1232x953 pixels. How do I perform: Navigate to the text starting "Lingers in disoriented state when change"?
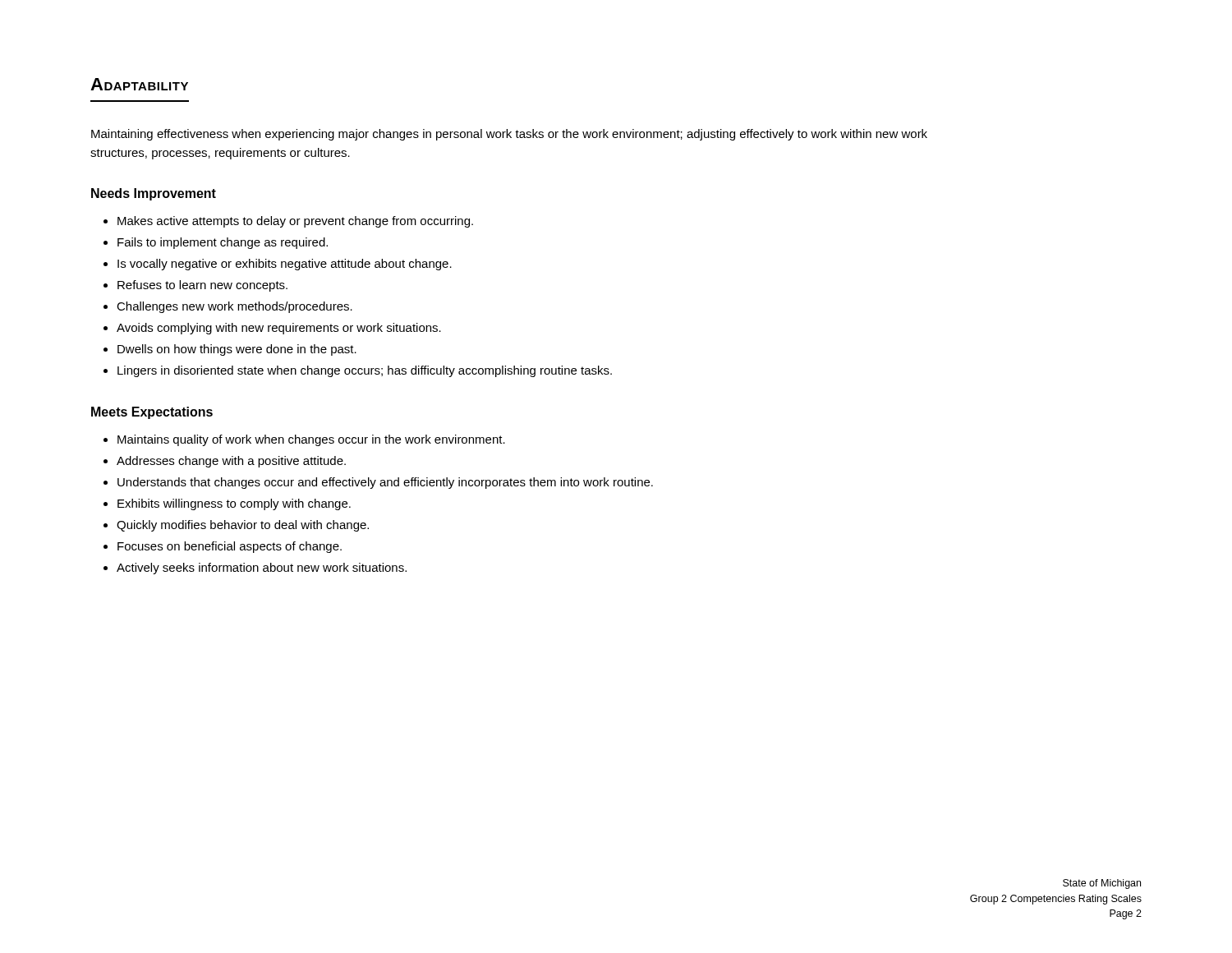coord(365,370)
